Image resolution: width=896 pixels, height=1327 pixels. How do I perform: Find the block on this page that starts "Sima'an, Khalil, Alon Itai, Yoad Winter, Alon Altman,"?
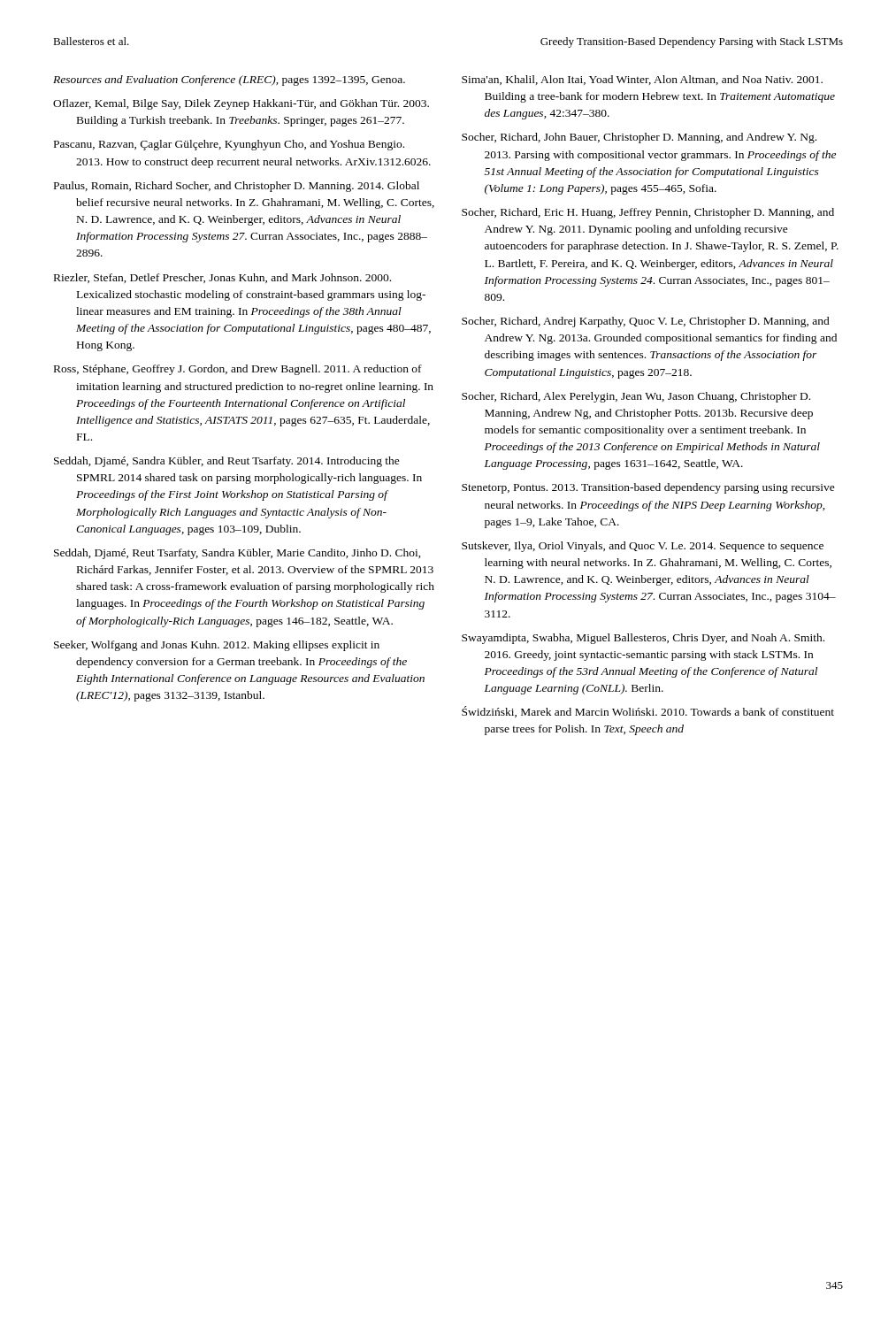(x=648, y=96)
